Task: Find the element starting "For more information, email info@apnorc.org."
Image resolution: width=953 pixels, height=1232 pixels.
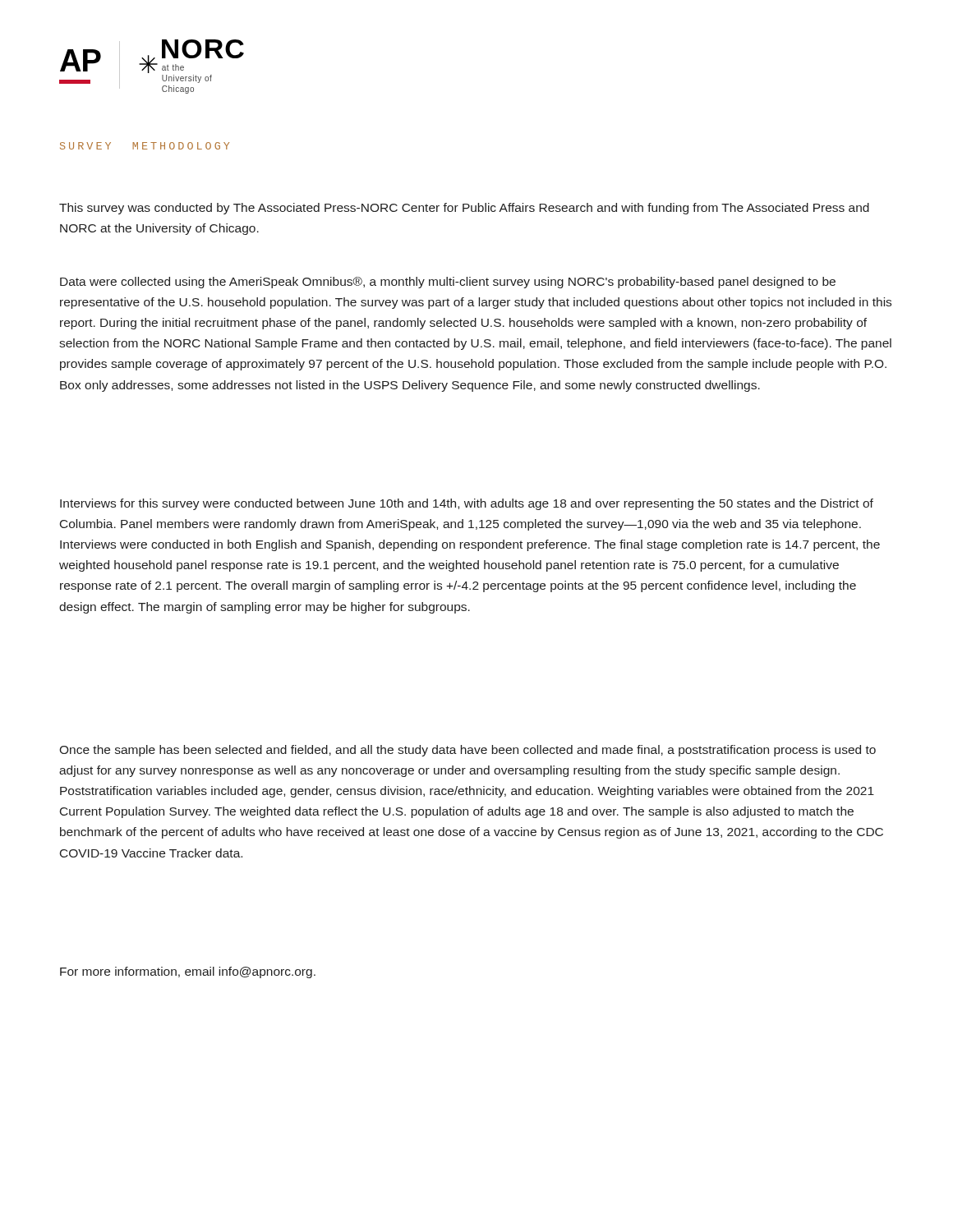Action: [x=188, y=971]
